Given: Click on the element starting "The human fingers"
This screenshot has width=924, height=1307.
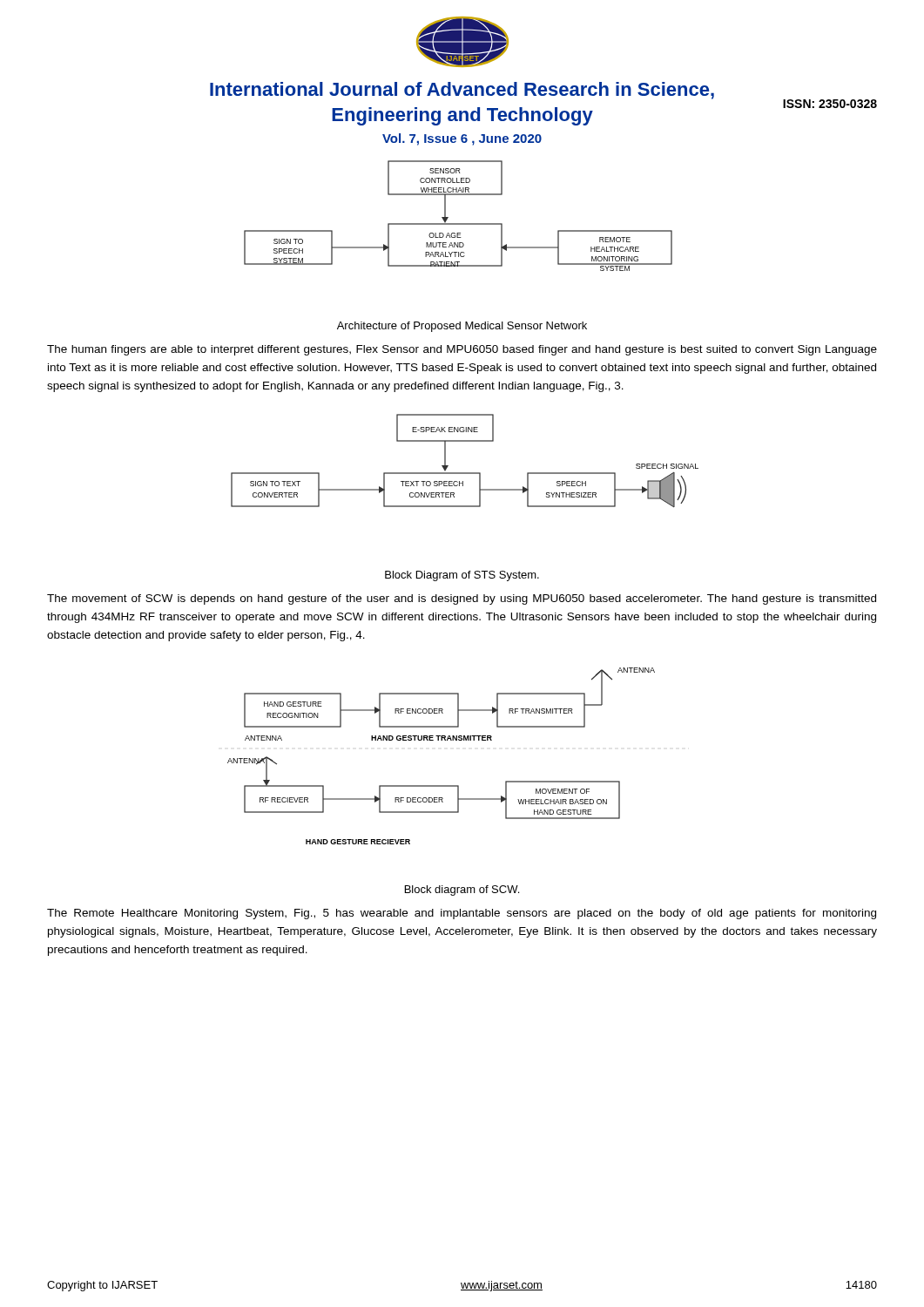Looking at the screenshot, I should pos(462,367).
